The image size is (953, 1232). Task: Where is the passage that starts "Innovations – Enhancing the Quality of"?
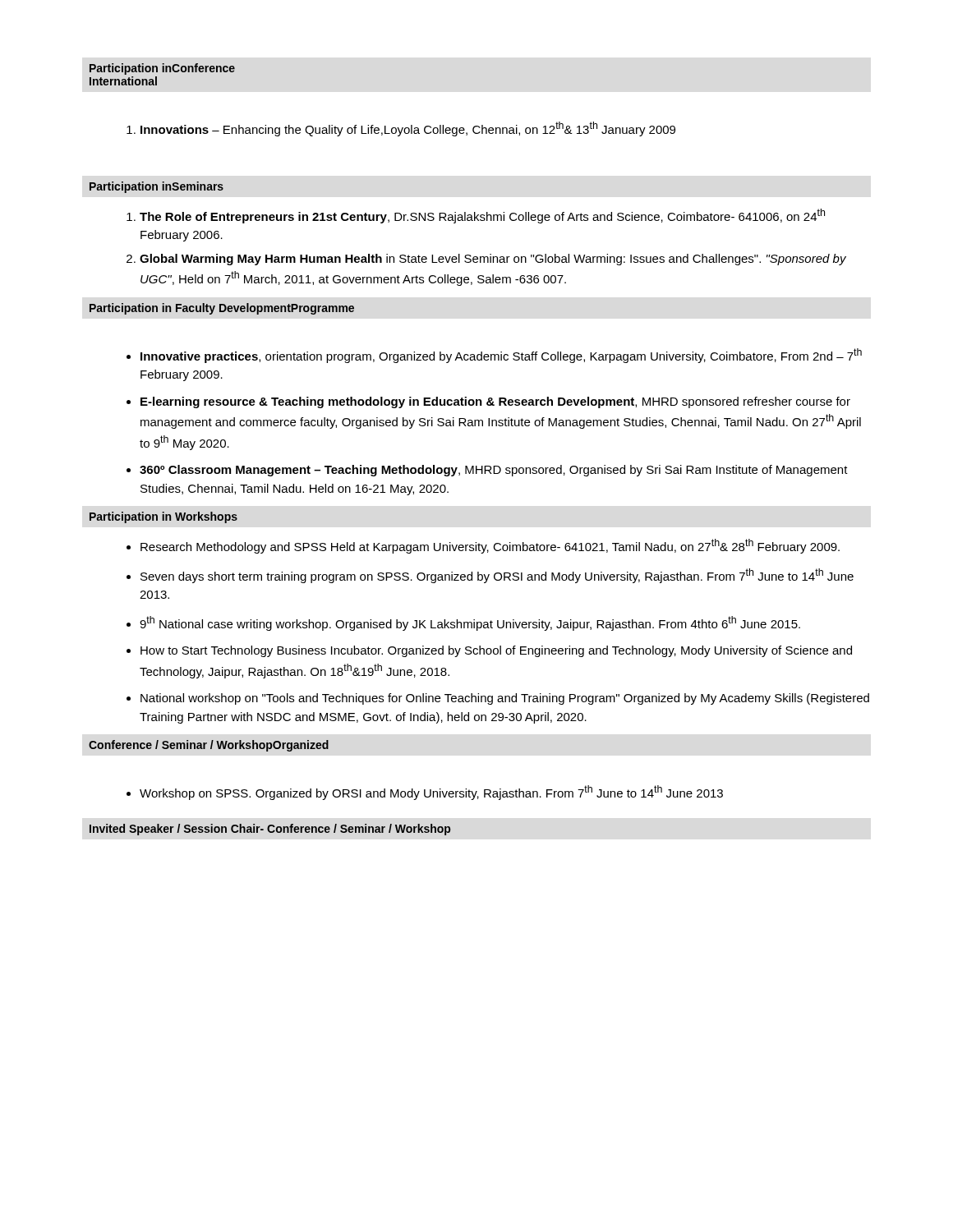[408, 128]
